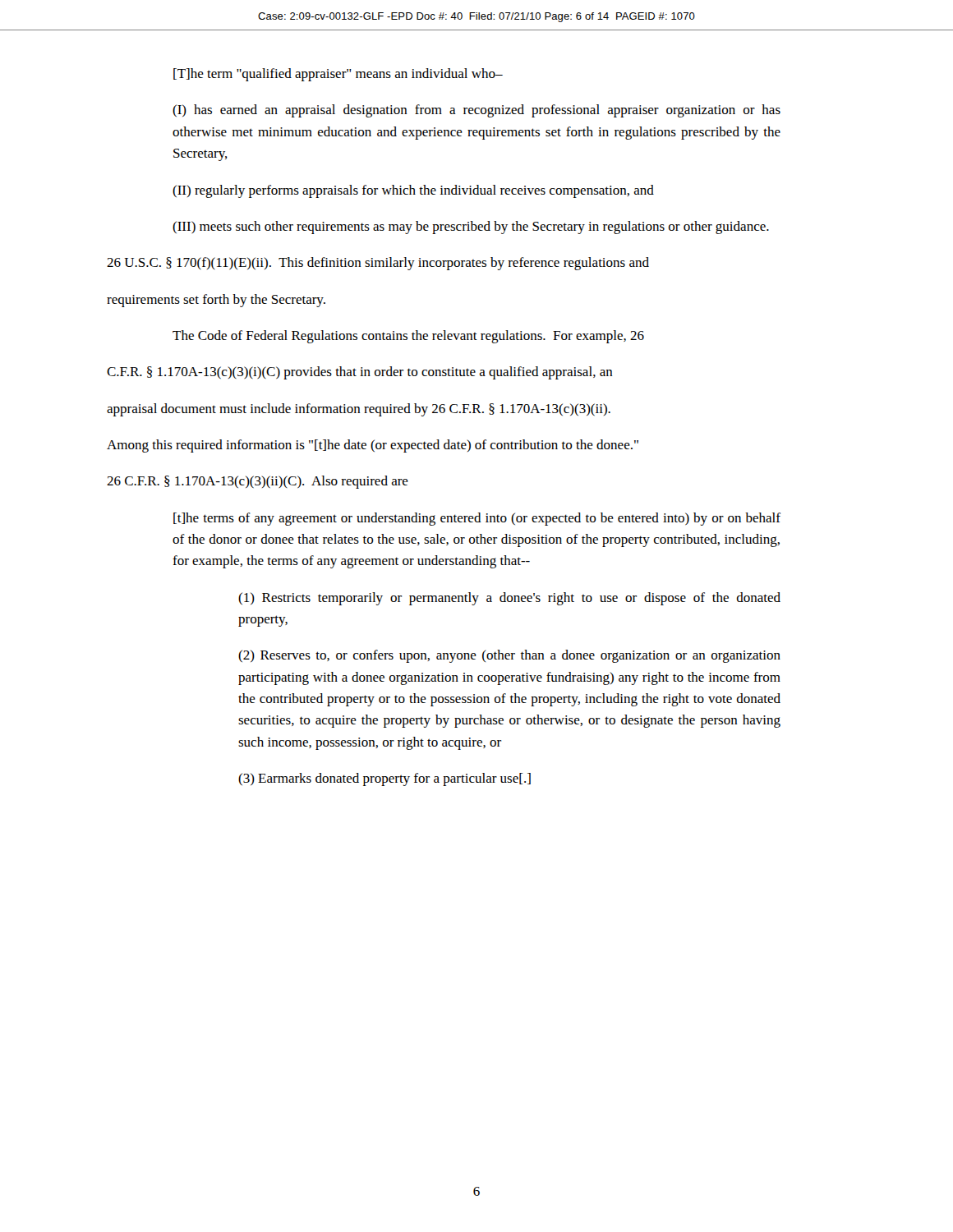Viewport: 953px width, 1232px height.
Task: Find the block on this page that starts "(III) meets such other requirements as may"
Action: pos(471,226)
